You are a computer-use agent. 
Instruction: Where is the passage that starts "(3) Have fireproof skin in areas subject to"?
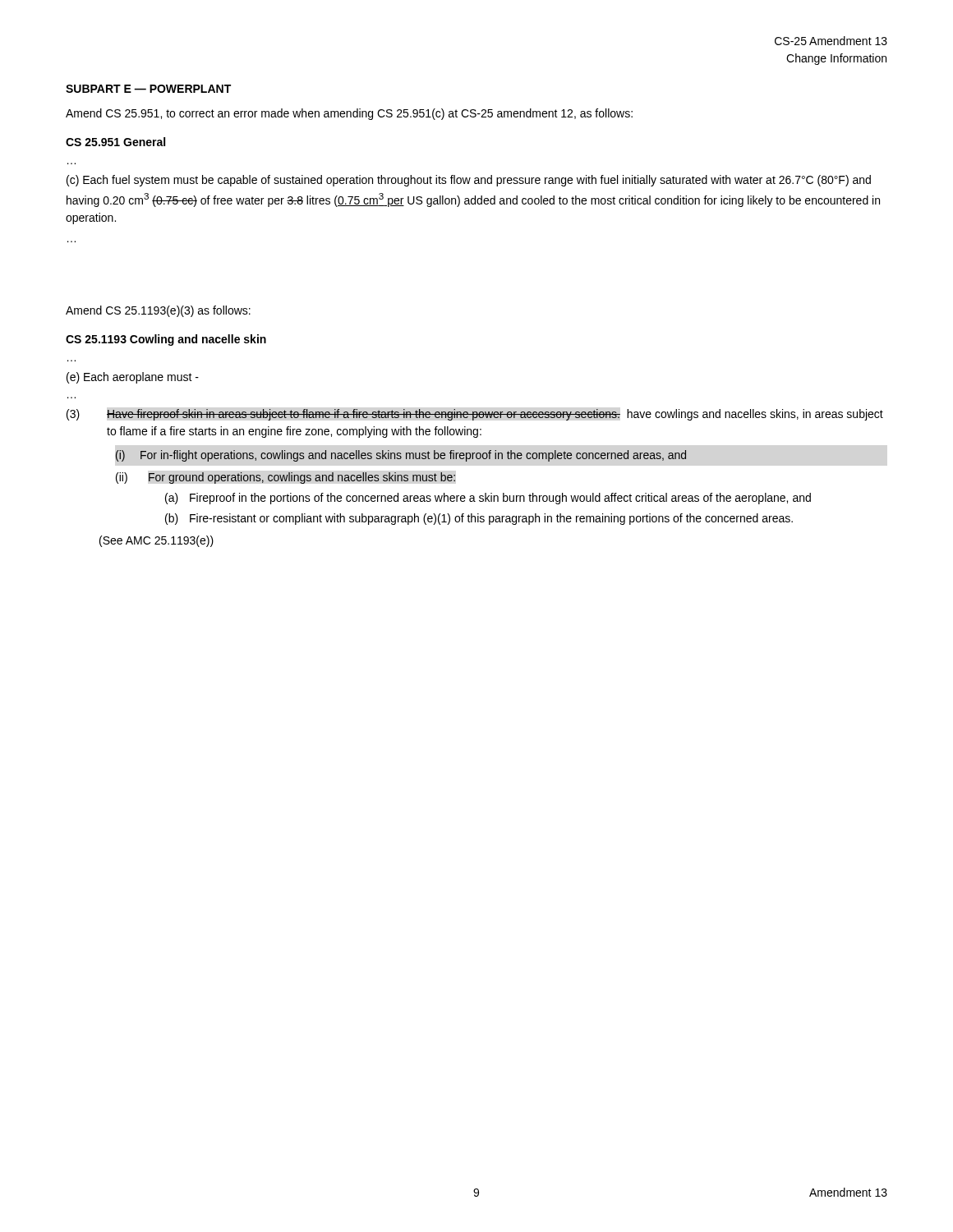pyautogui.click(x=476, y=423)
